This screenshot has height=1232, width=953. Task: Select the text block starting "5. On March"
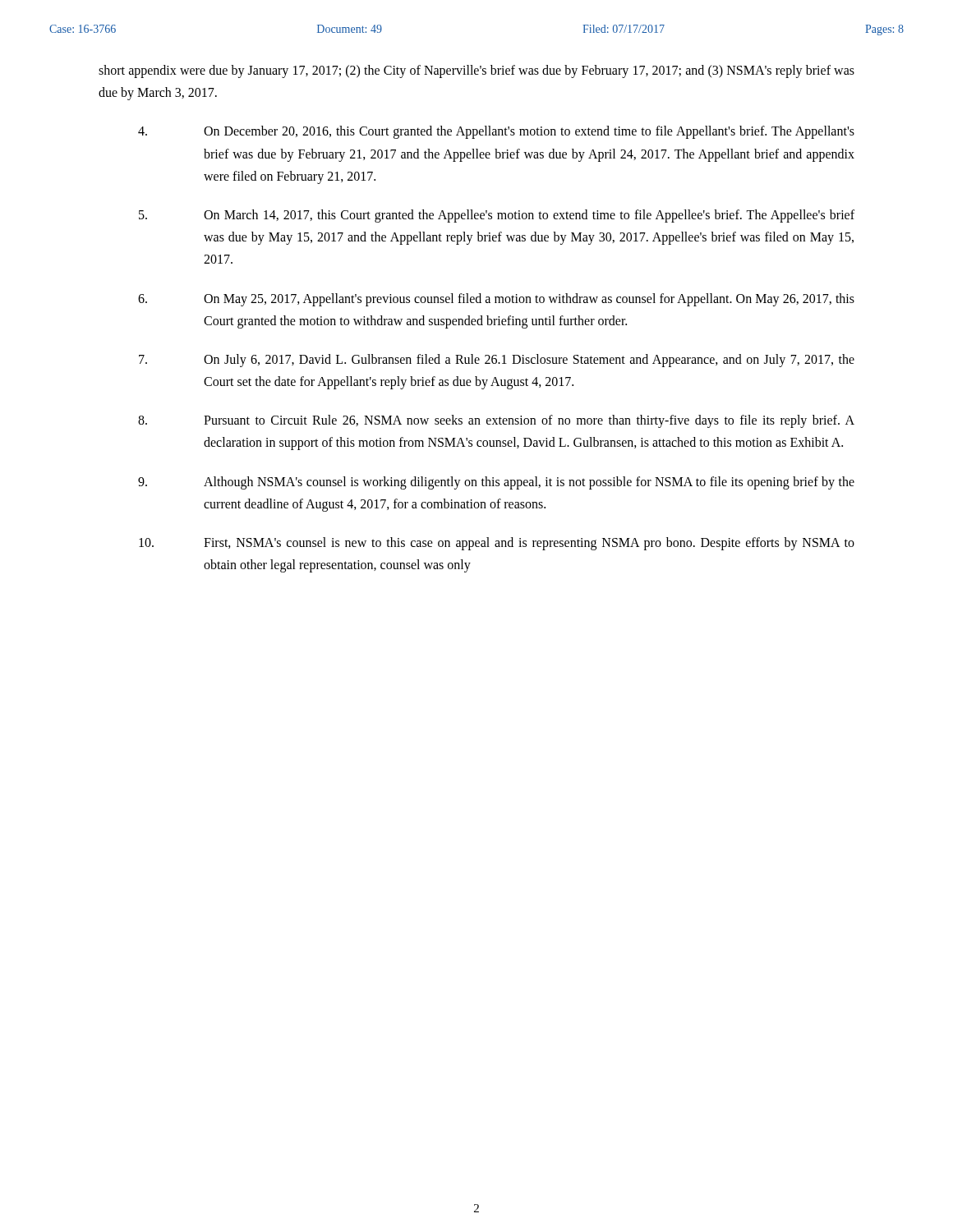coord(476,237)
